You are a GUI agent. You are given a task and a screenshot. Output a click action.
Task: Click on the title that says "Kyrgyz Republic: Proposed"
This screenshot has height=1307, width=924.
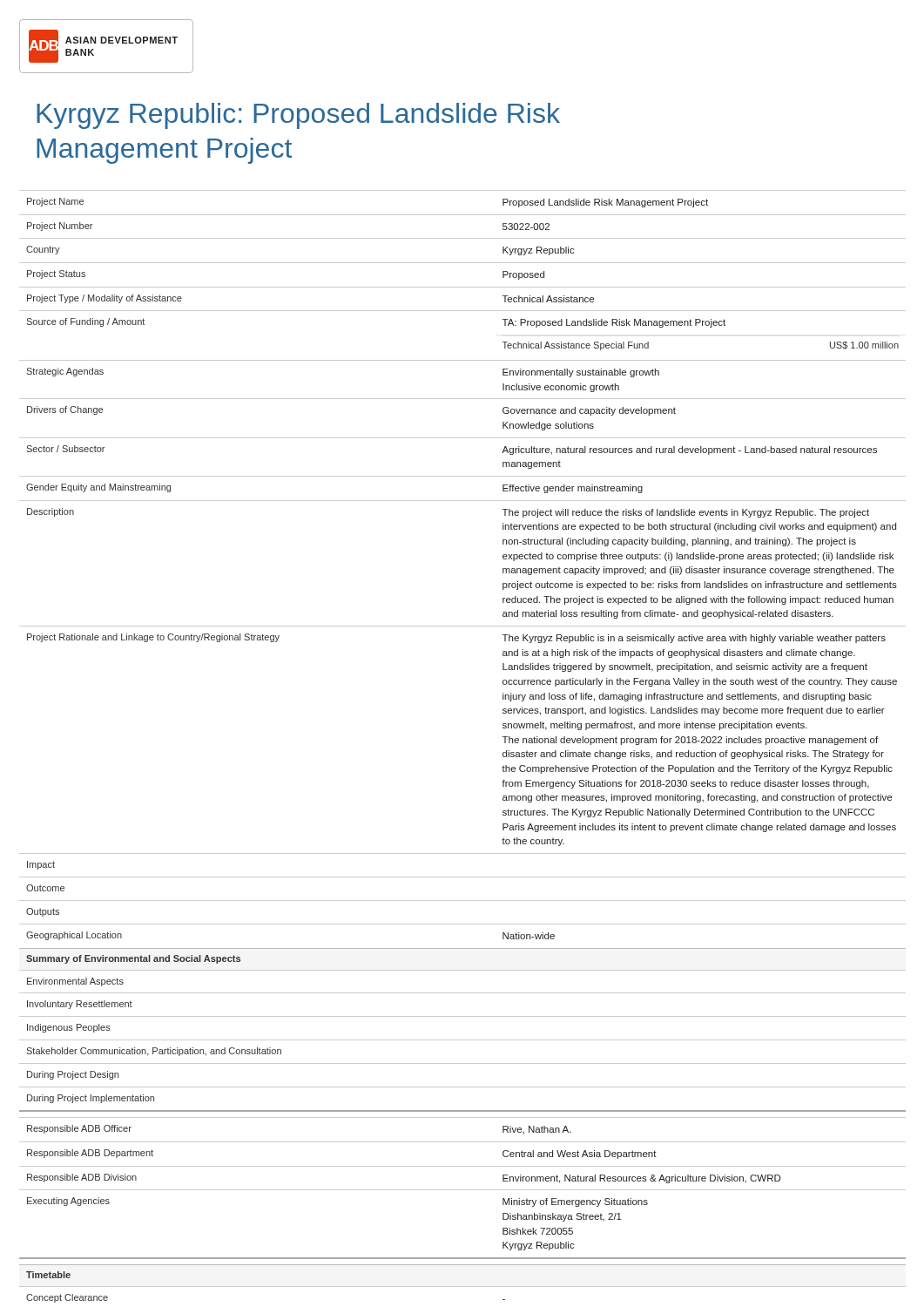(297, 131)
